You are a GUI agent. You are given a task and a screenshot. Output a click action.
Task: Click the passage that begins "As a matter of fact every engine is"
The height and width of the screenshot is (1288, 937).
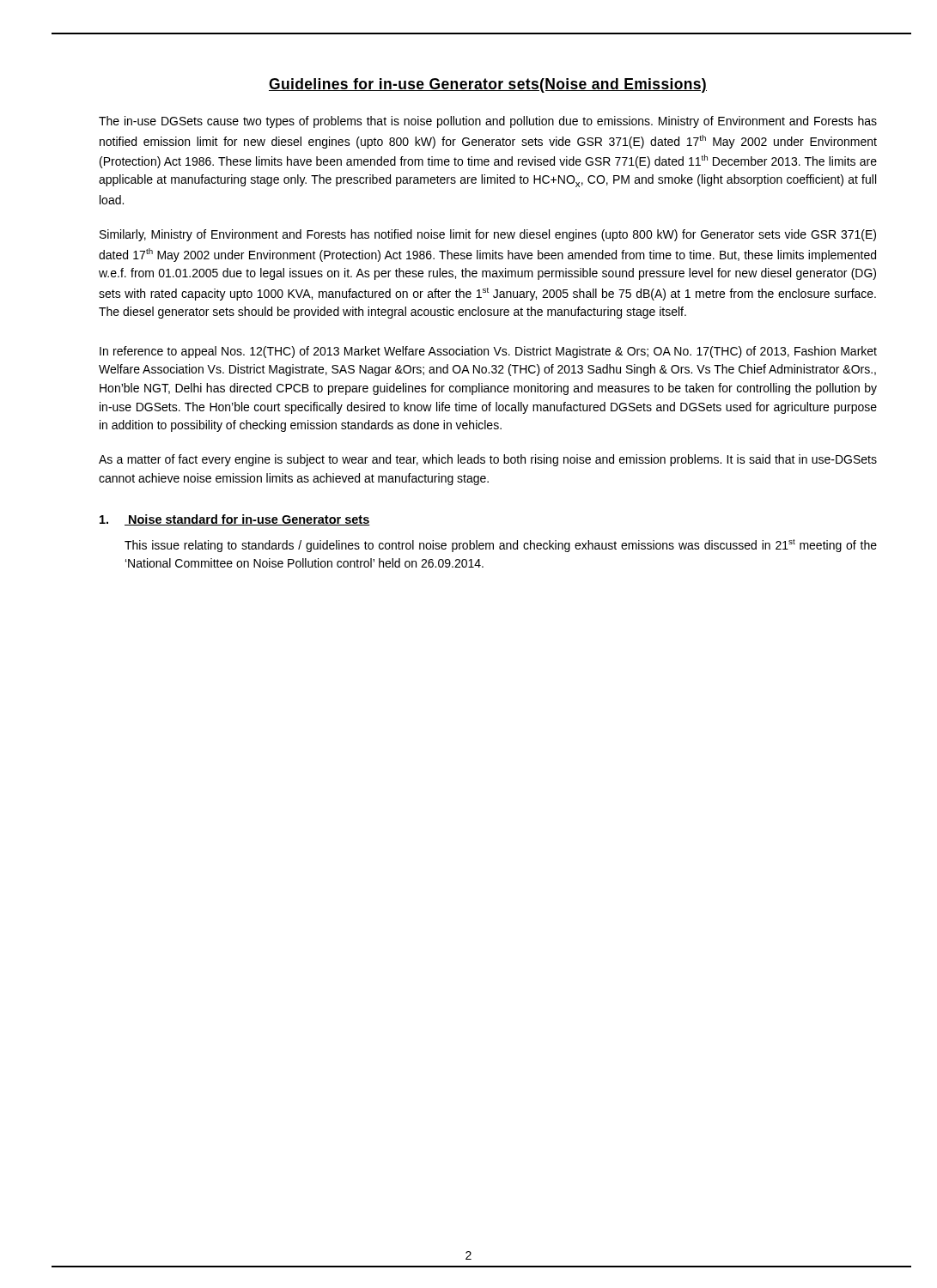pos(488,469)
